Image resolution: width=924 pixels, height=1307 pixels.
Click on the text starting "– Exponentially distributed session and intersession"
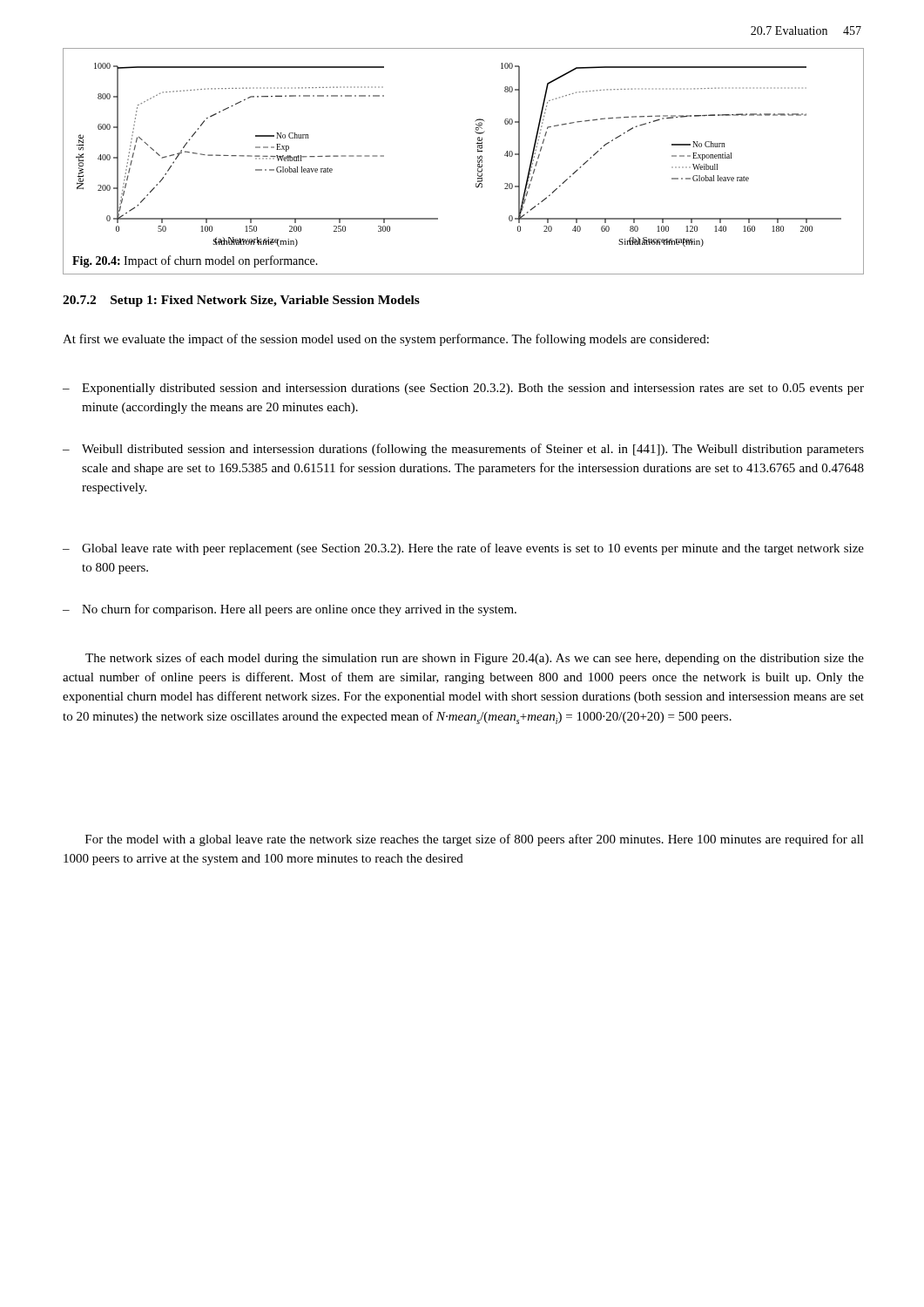tap(463, 397)
